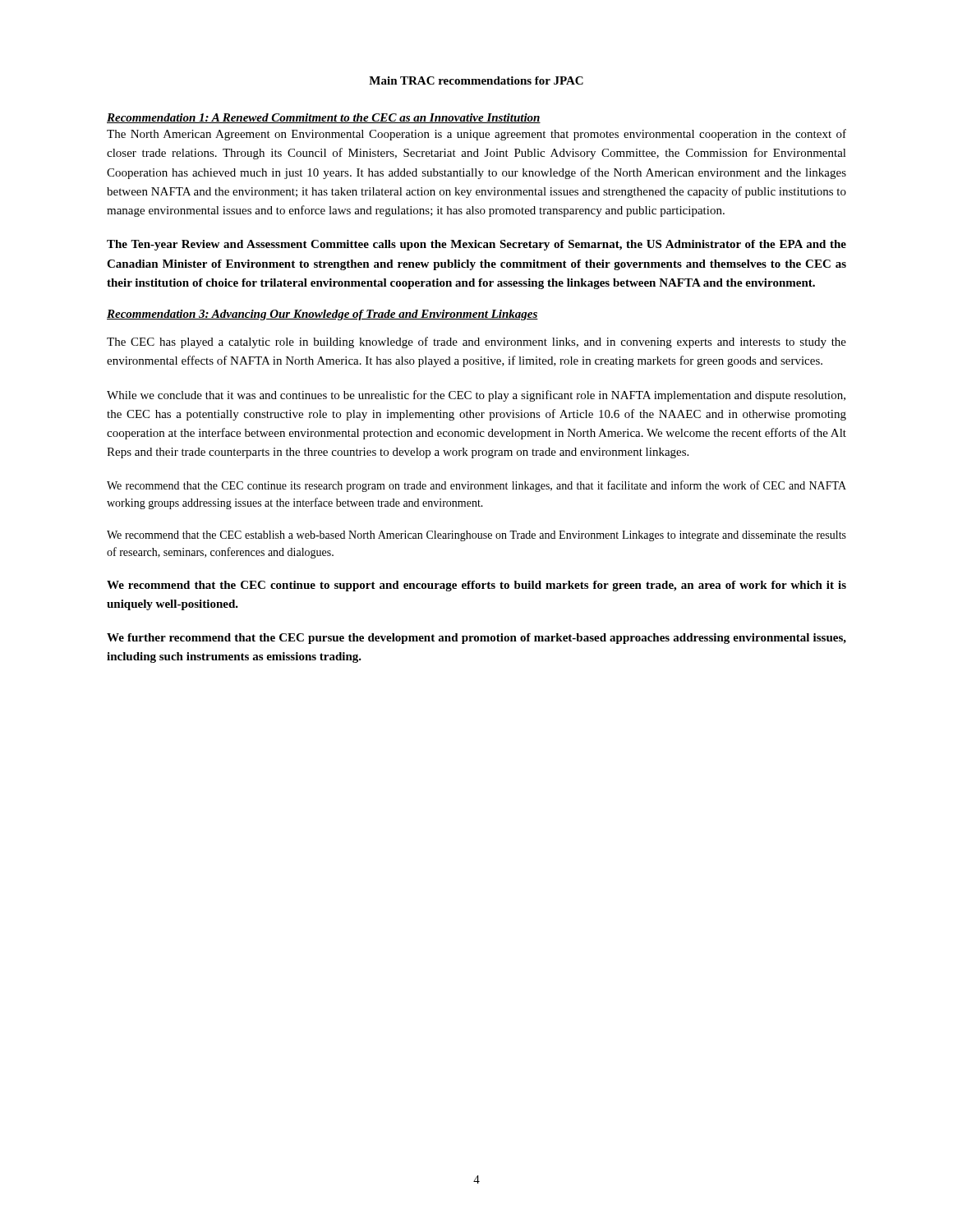Locate the text block with the text "While we conclude"
The width and height of the screenshot is (953, 1232).
click(476, 423)
